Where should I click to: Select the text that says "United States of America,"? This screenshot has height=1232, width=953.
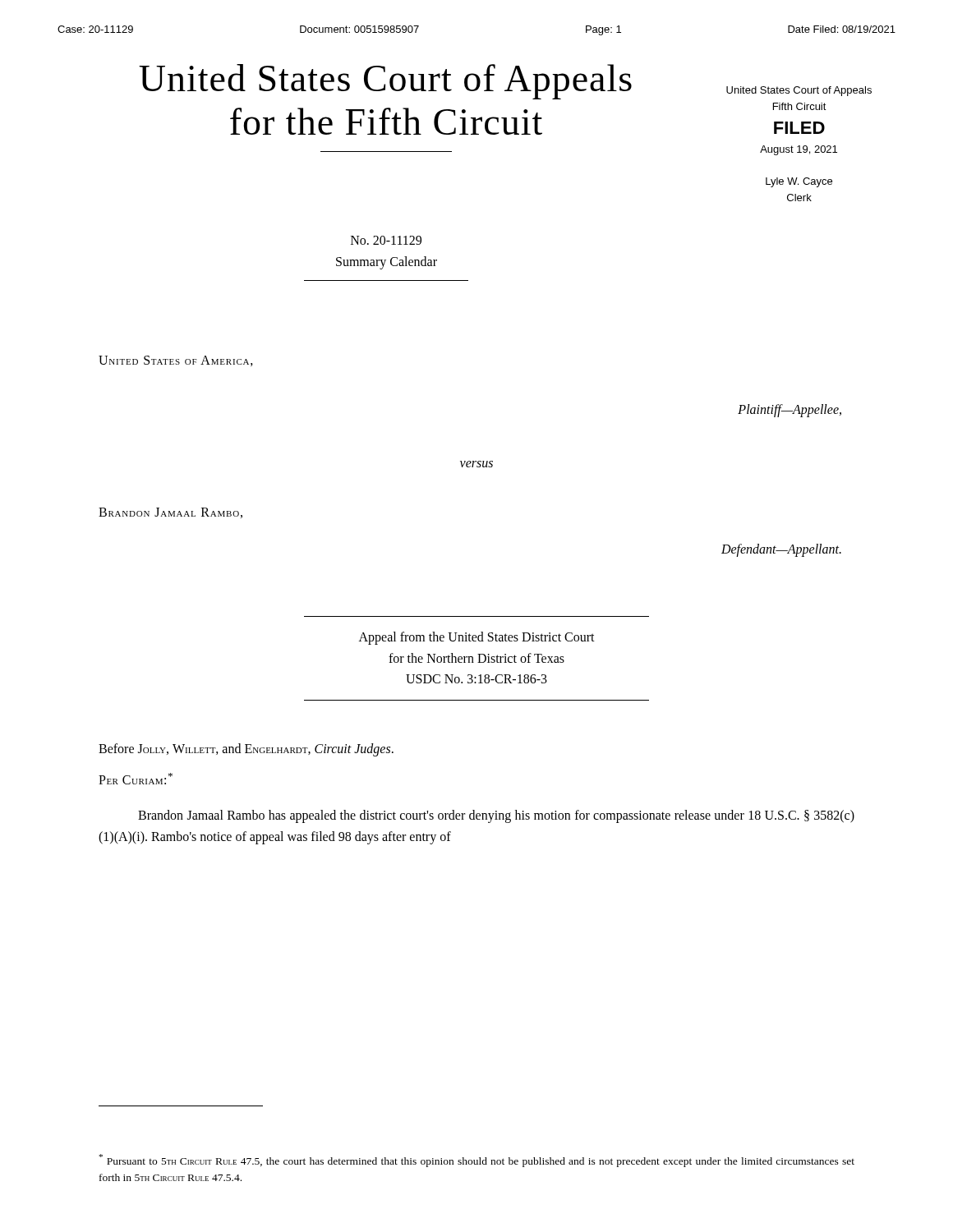point(176,360)
